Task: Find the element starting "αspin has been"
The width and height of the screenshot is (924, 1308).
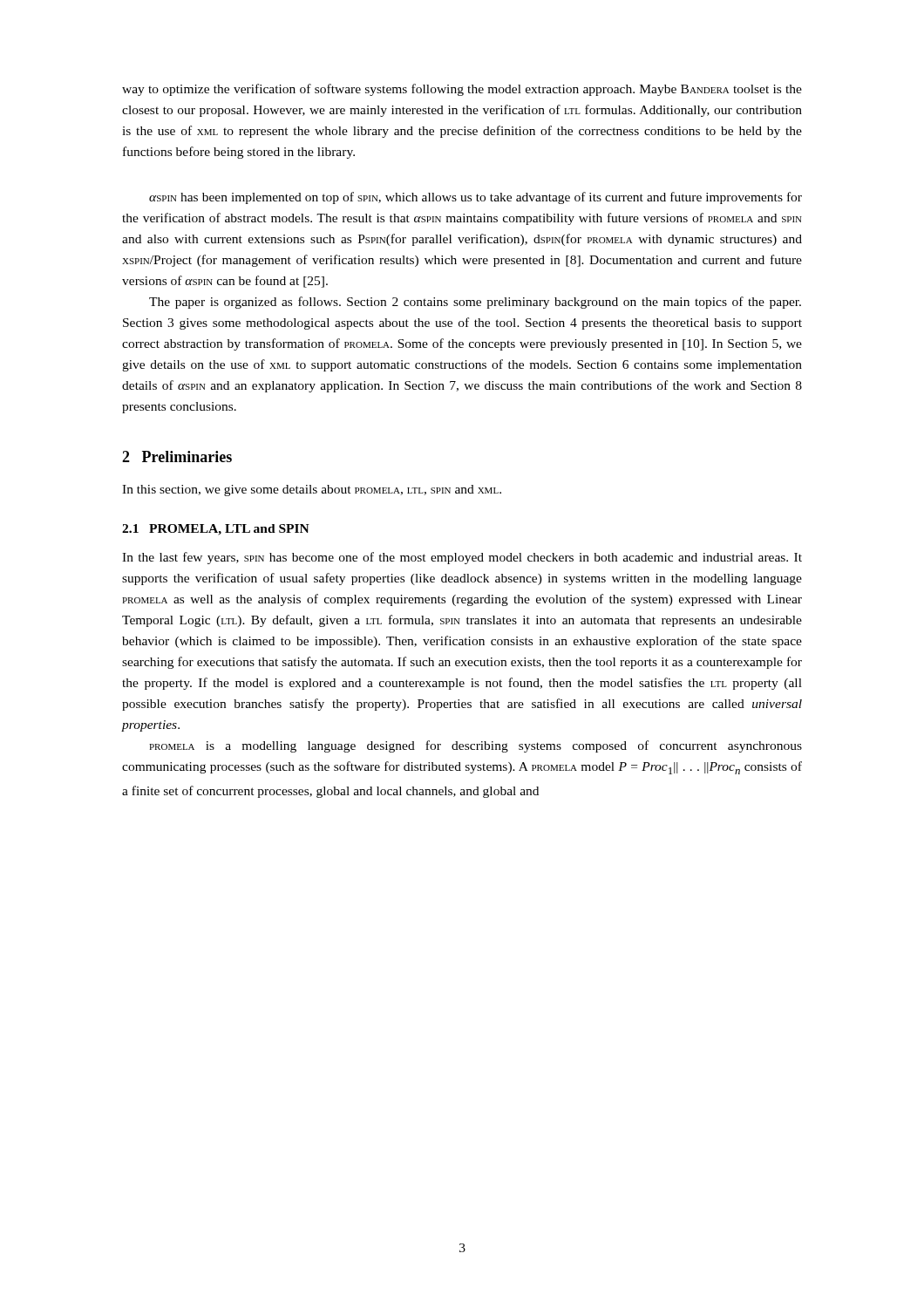Action: [462, 239]
